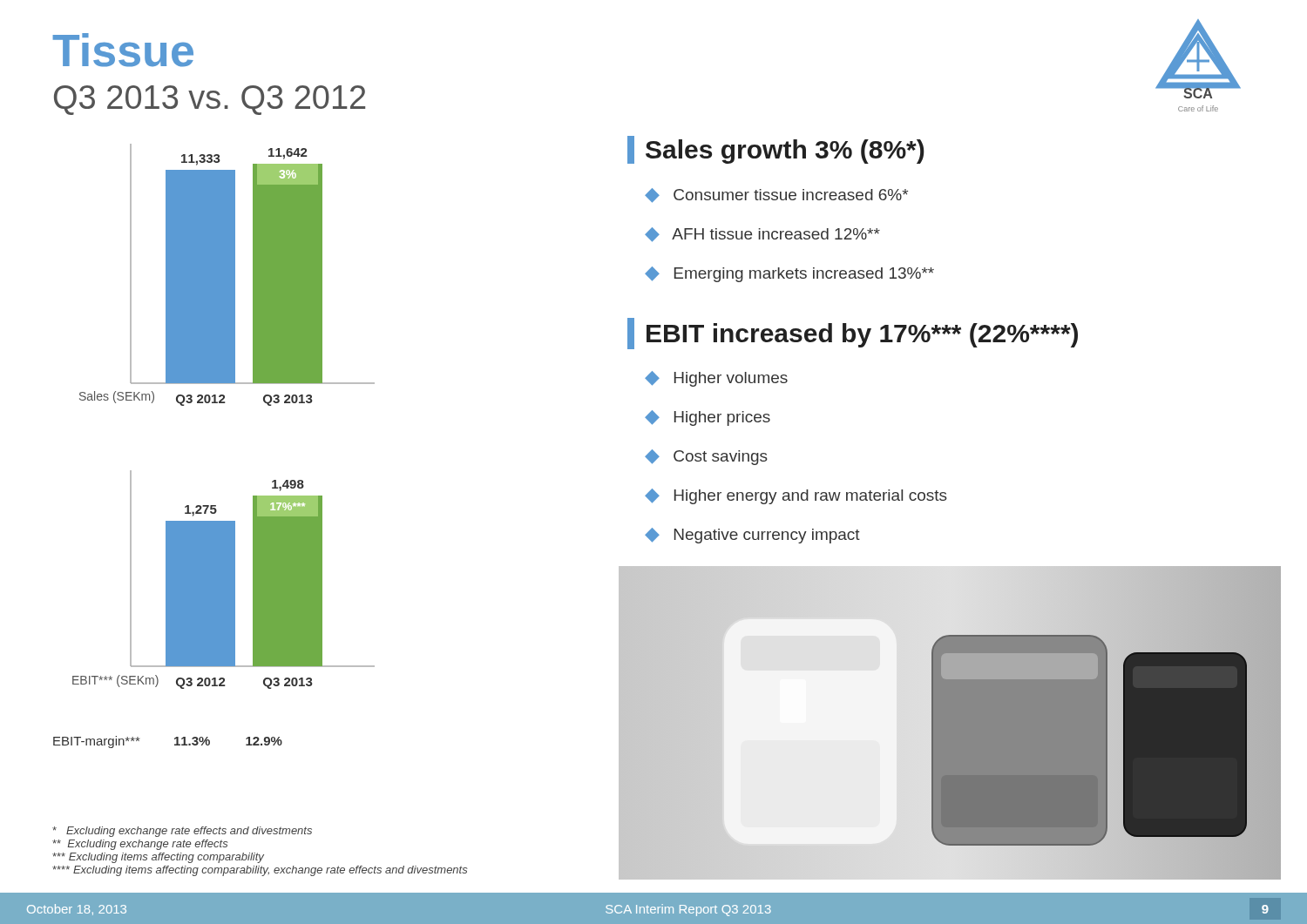The height and width of the screenshot is (924, 1307).
Task: Where does it say "◆ Emerging markets increased 13%**"?
Action: point(789,272)
